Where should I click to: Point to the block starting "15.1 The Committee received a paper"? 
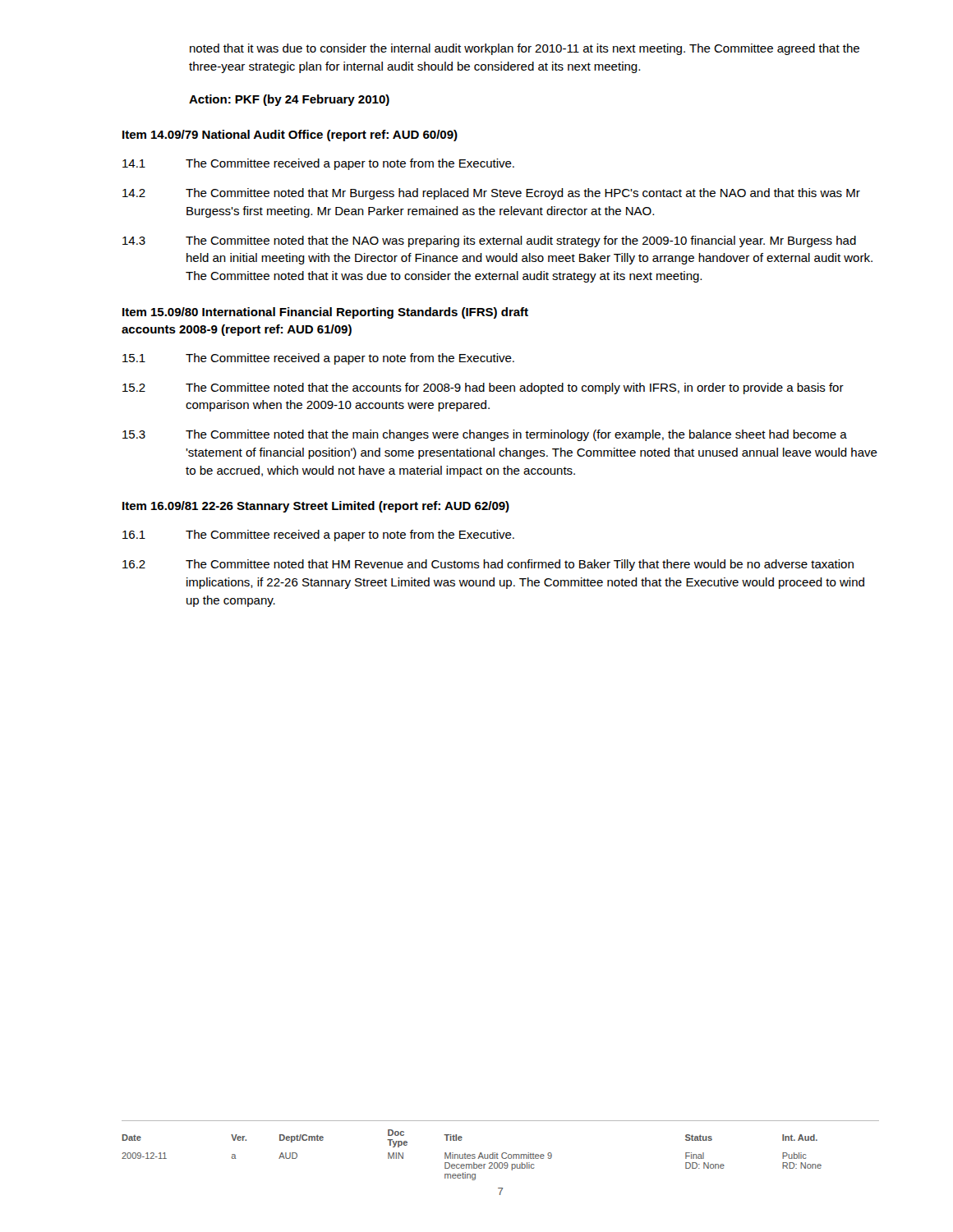point(500,358)
